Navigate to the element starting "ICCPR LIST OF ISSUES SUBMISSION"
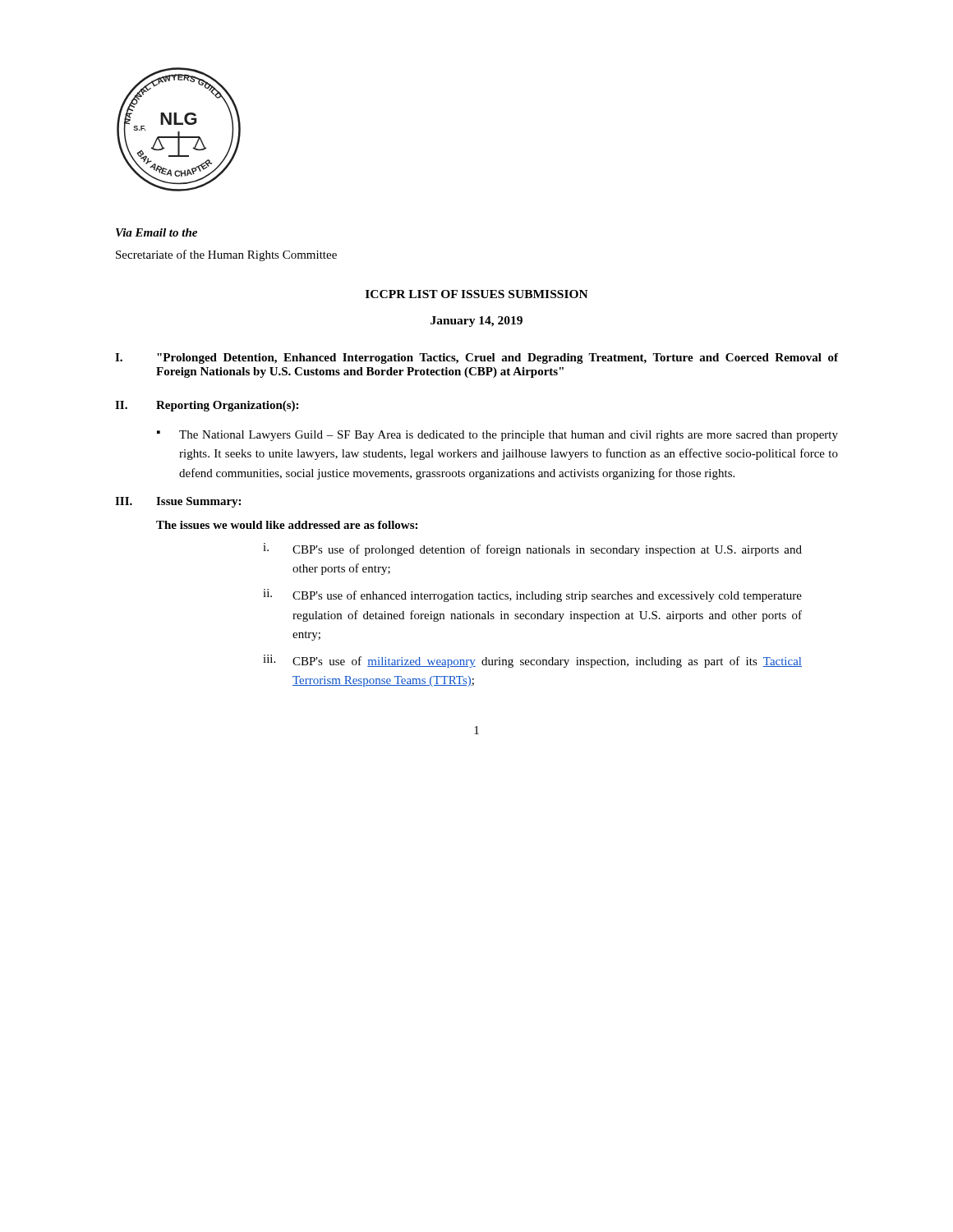 click(x=476, y=294)
